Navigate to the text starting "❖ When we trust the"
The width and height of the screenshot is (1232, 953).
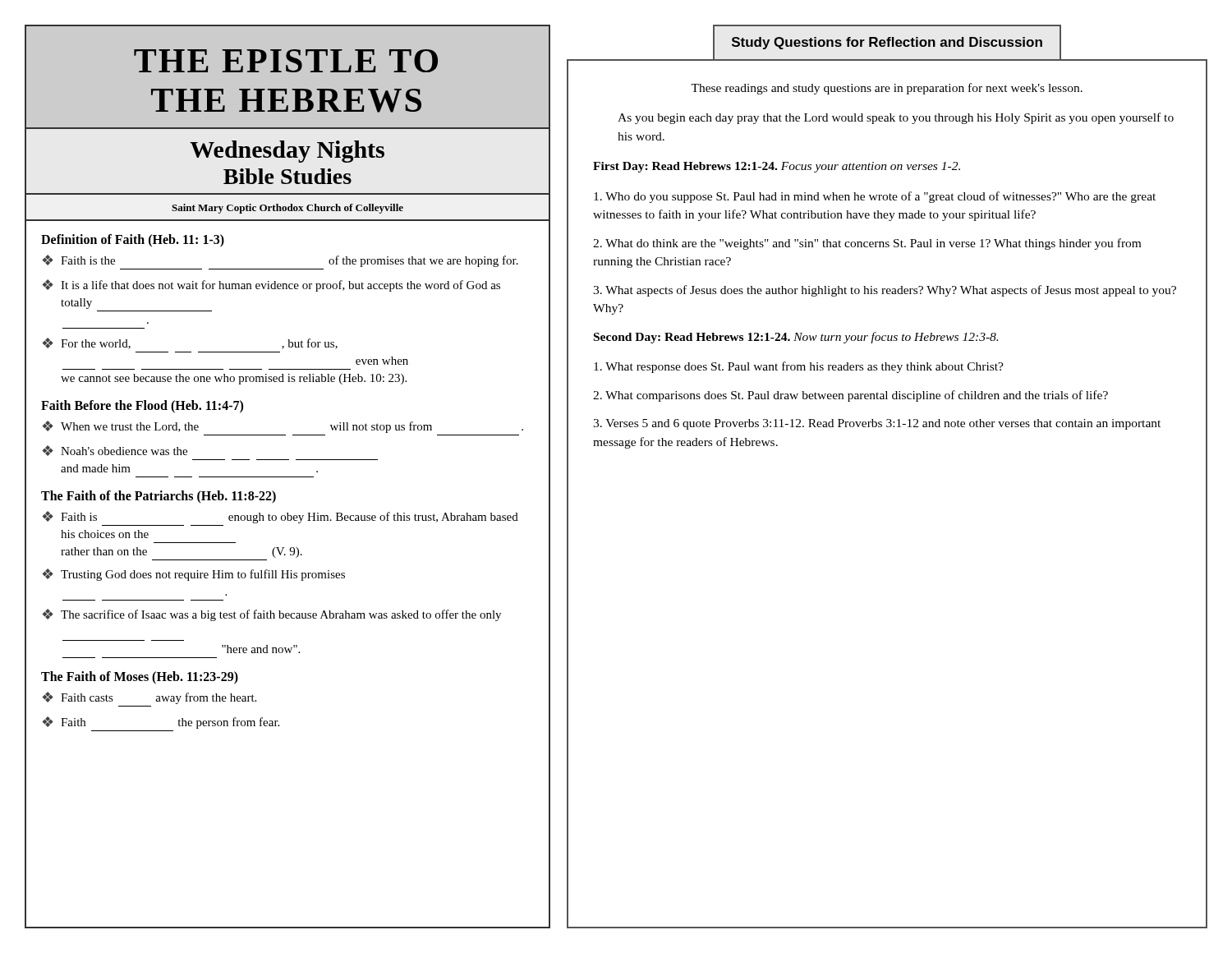287,428
